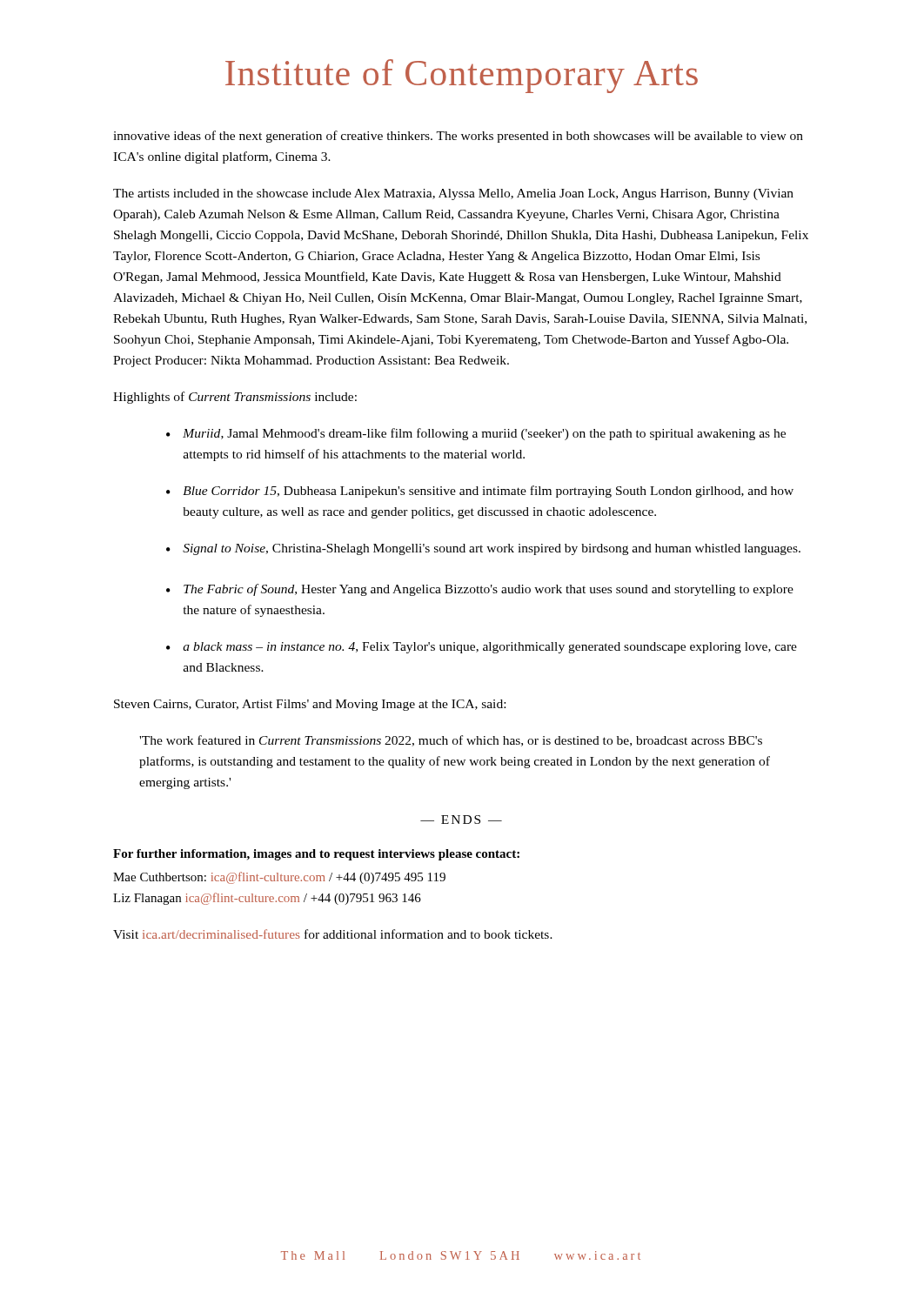
Task: Click the title that begins "Institute of Contemporary"
Action: pyautogui.click(x=462, y=73)
